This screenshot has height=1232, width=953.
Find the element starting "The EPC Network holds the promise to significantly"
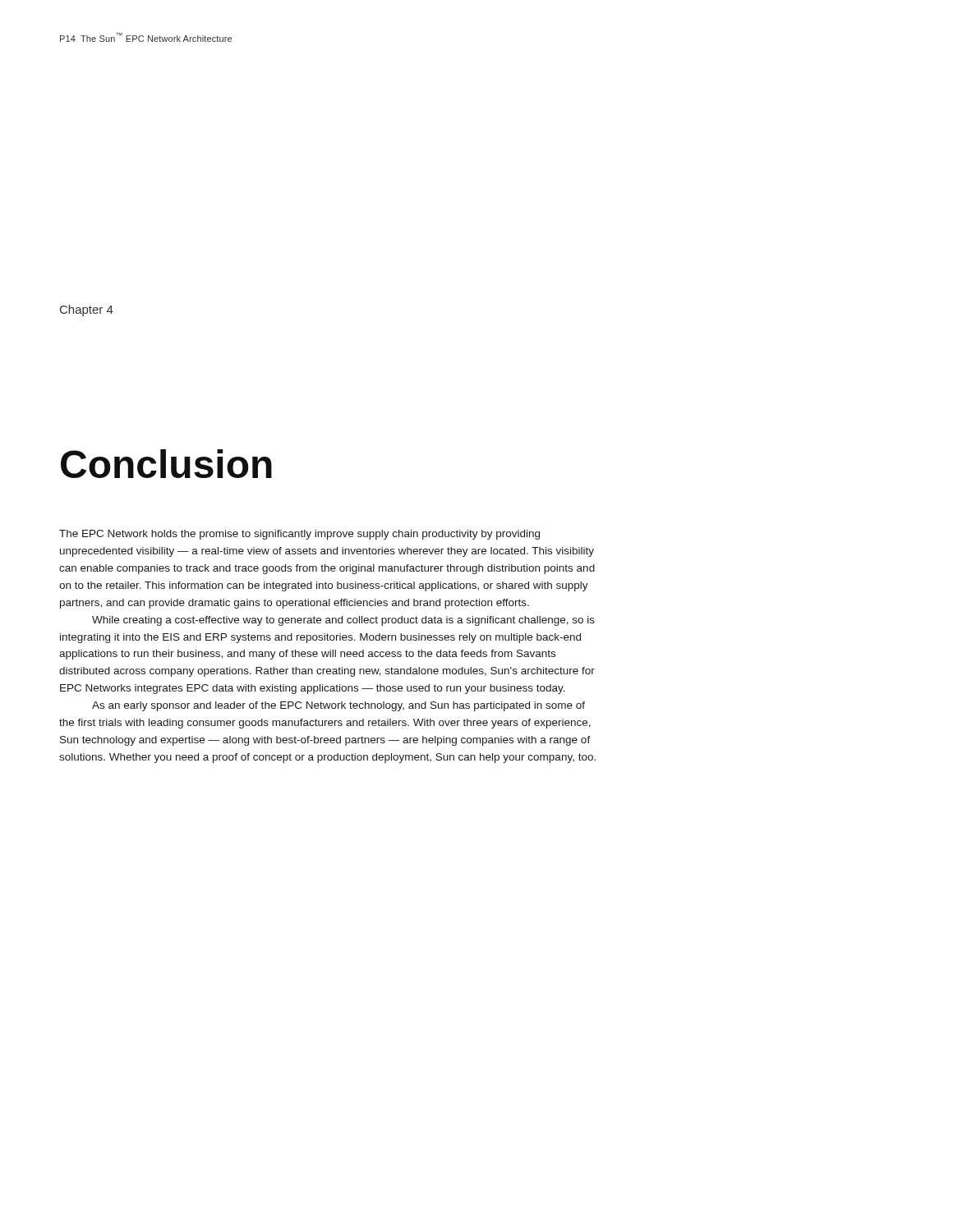330,646
